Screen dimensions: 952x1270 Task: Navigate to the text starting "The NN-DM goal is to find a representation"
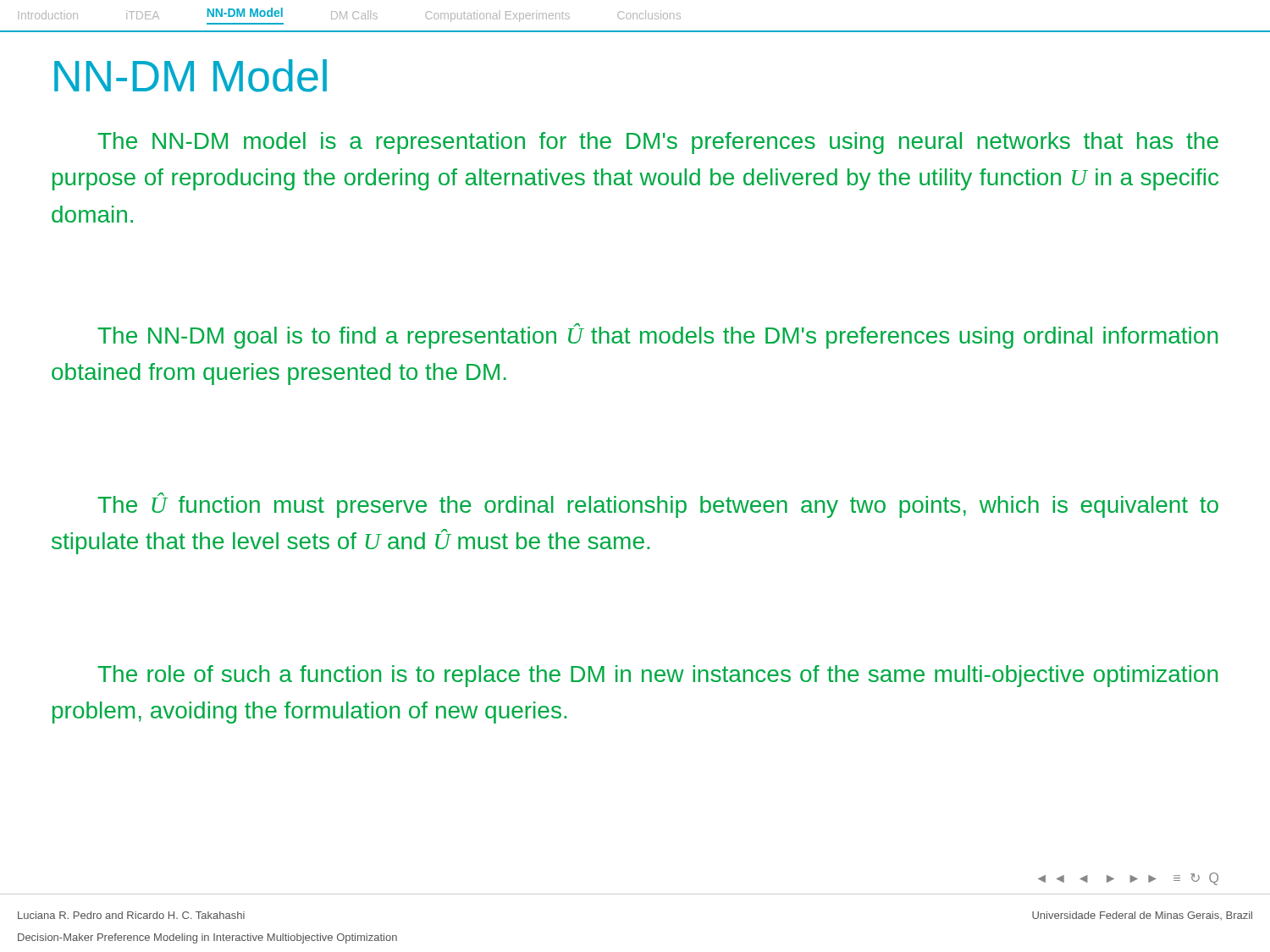[635, 354]
